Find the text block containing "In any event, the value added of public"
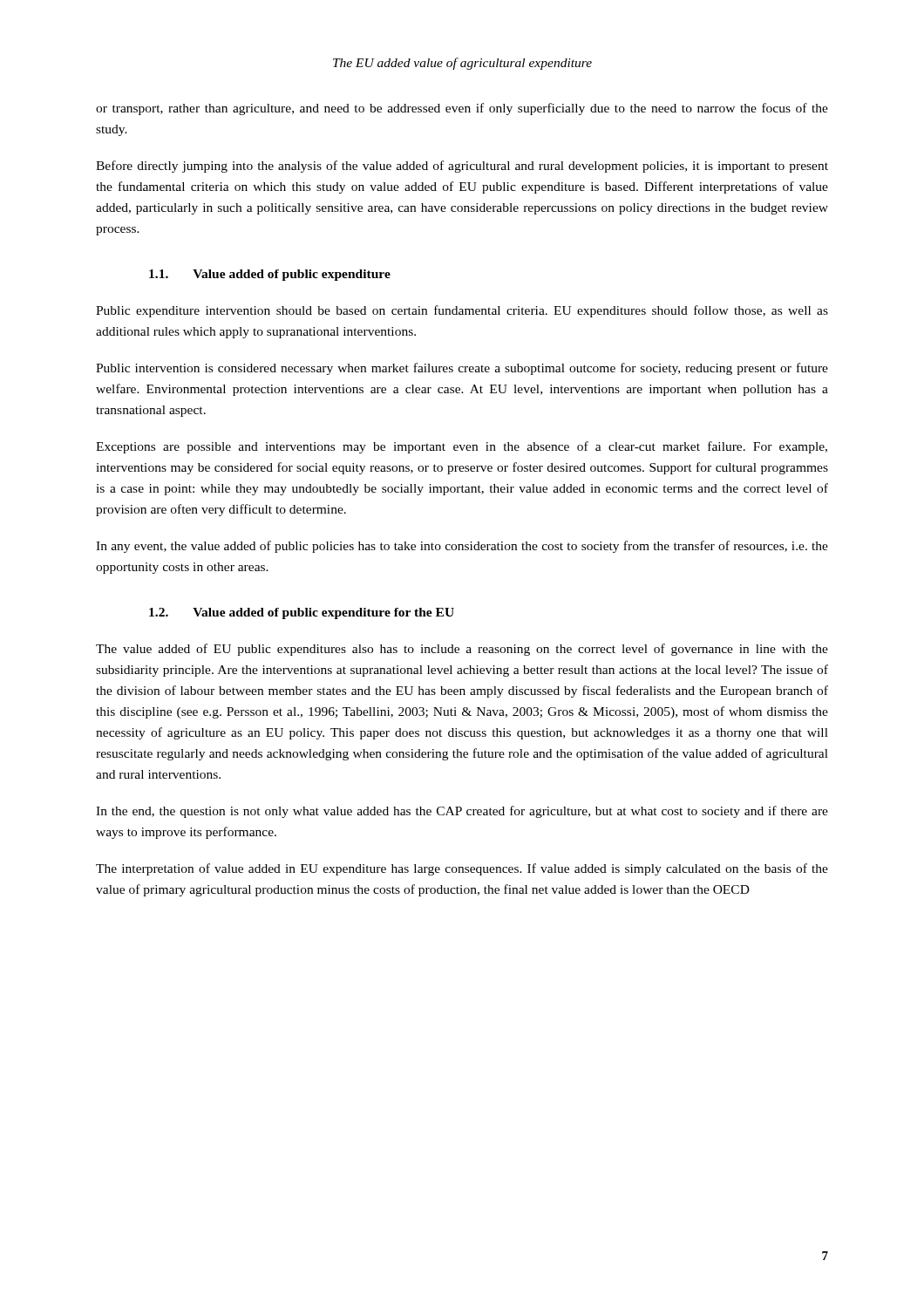This screenshot has width=924, height=1308. tap(462, 556)
